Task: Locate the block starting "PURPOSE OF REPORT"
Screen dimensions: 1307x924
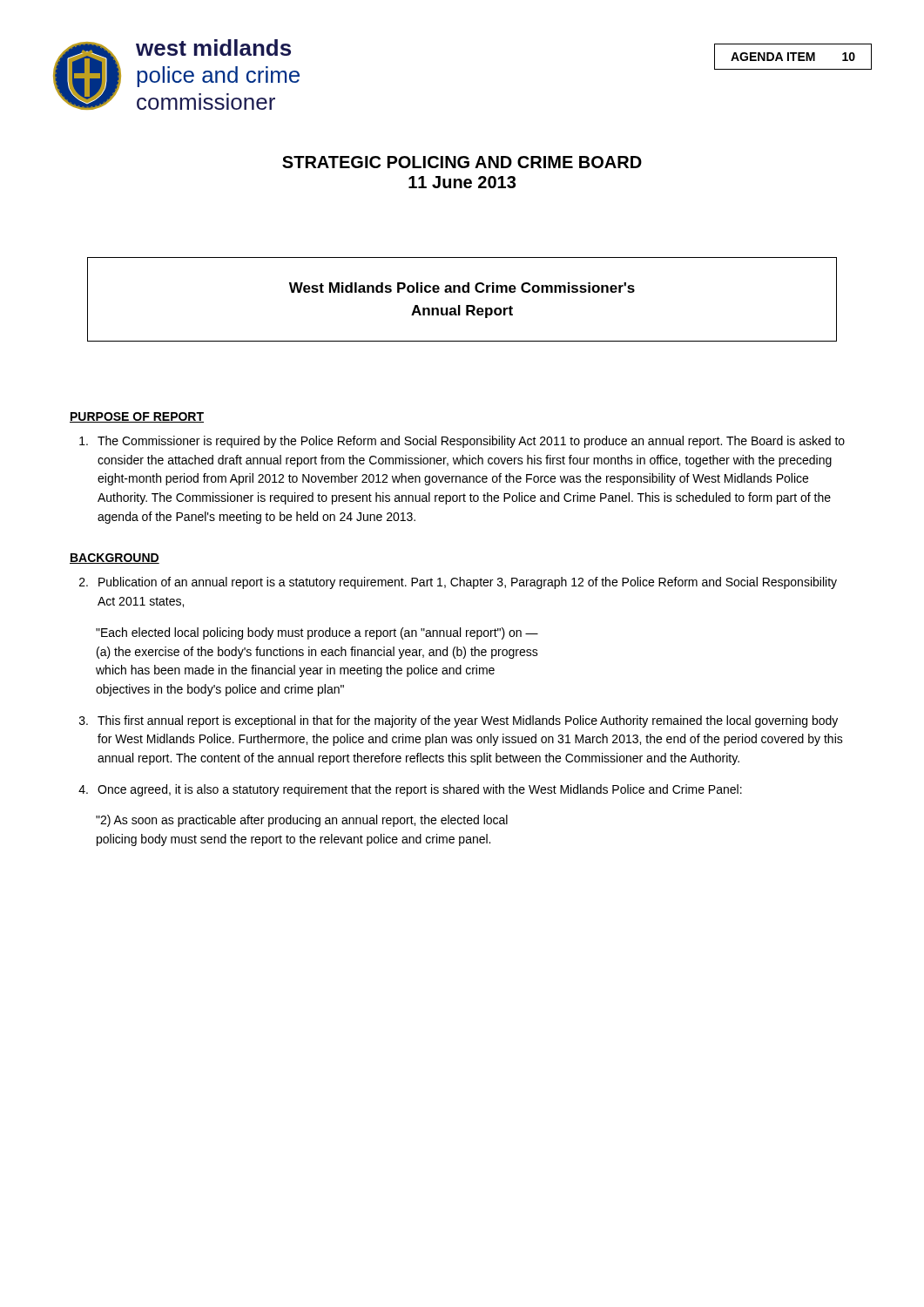Action: coord(137,416)
